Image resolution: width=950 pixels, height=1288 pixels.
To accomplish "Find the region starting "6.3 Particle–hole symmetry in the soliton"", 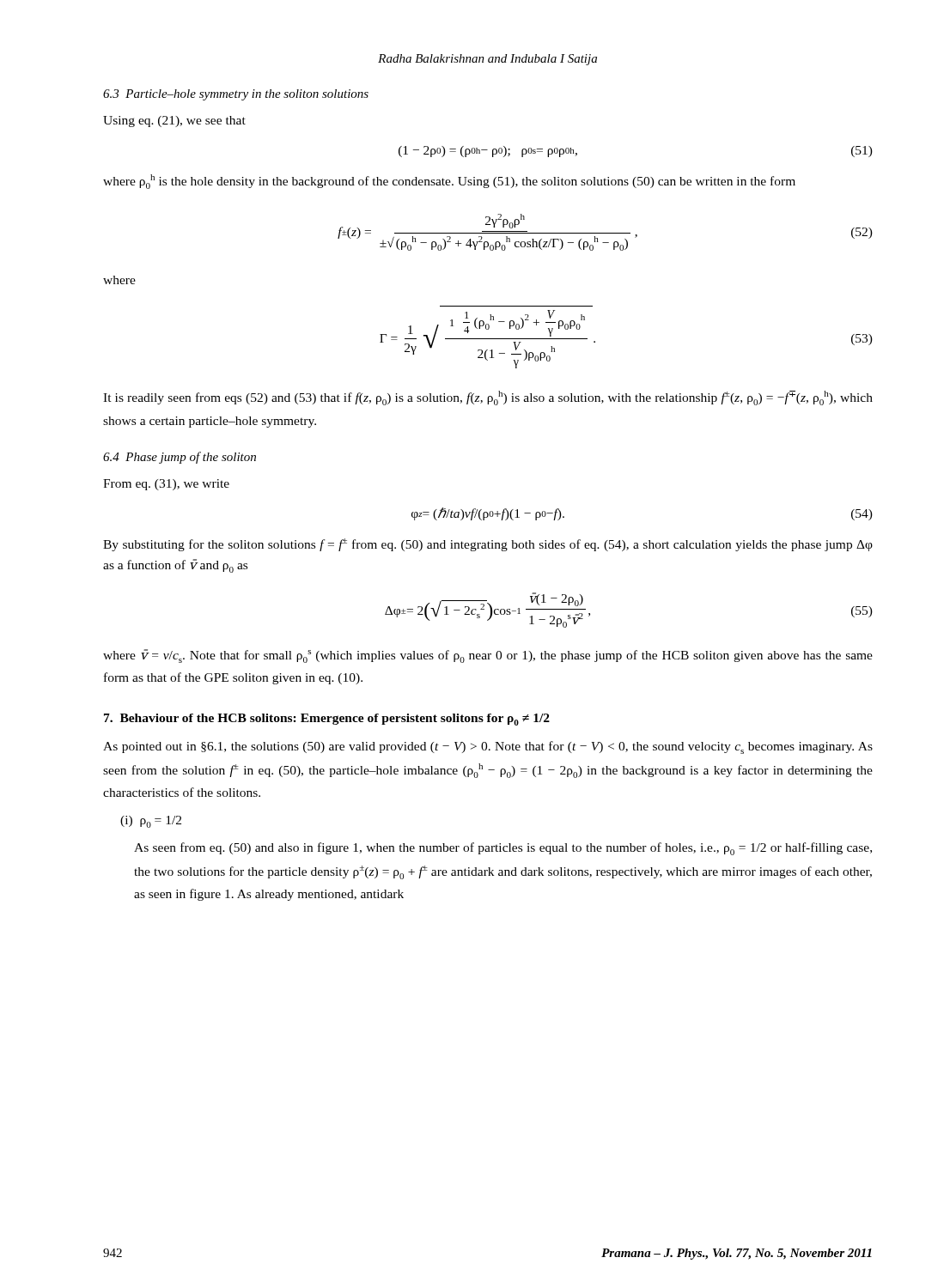I will click(236, 94).
